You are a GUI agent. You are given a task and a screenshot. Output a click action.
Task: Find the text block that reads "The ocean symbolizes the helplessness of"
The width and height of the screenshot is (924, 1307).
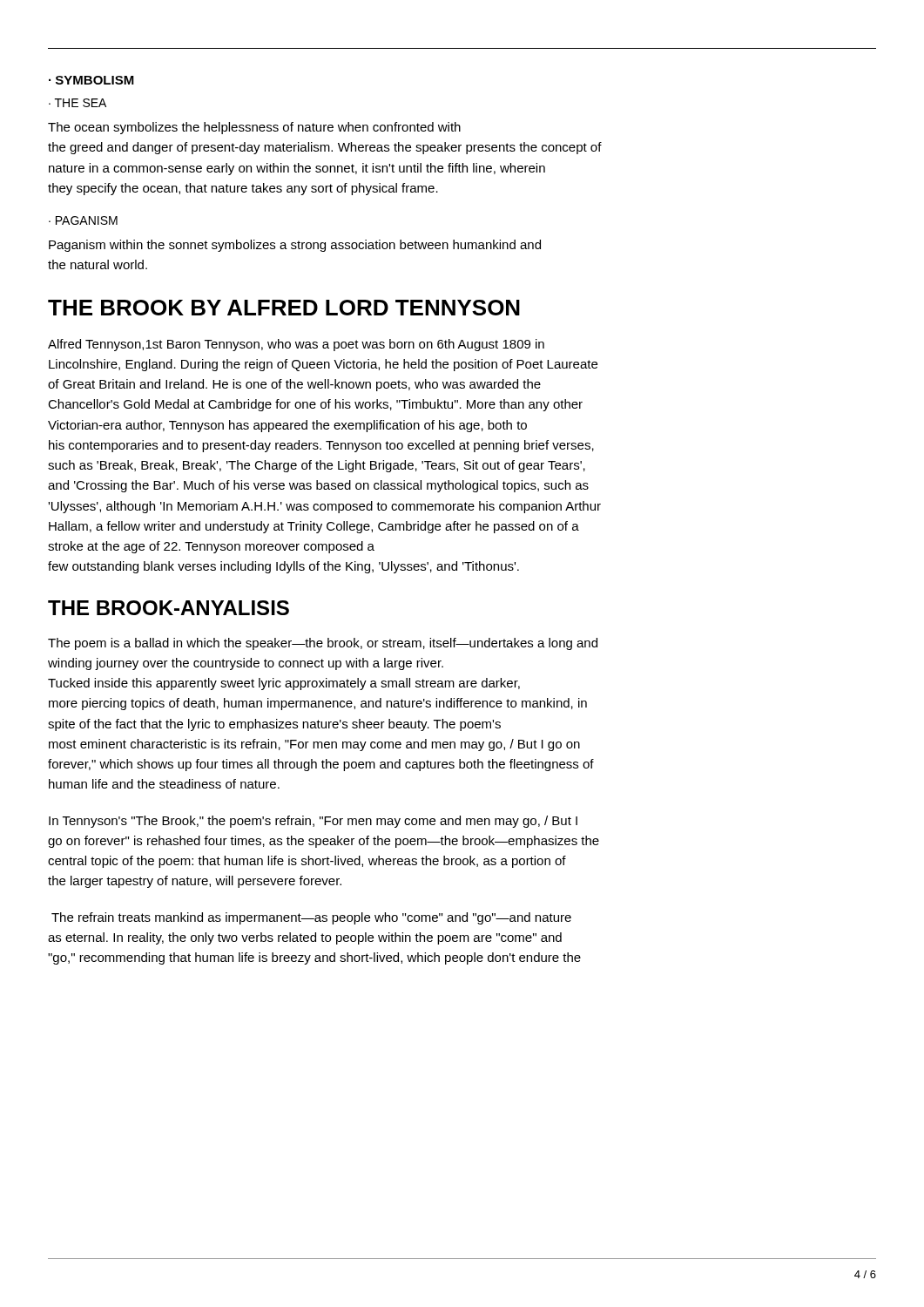click(x=325, y=157)
